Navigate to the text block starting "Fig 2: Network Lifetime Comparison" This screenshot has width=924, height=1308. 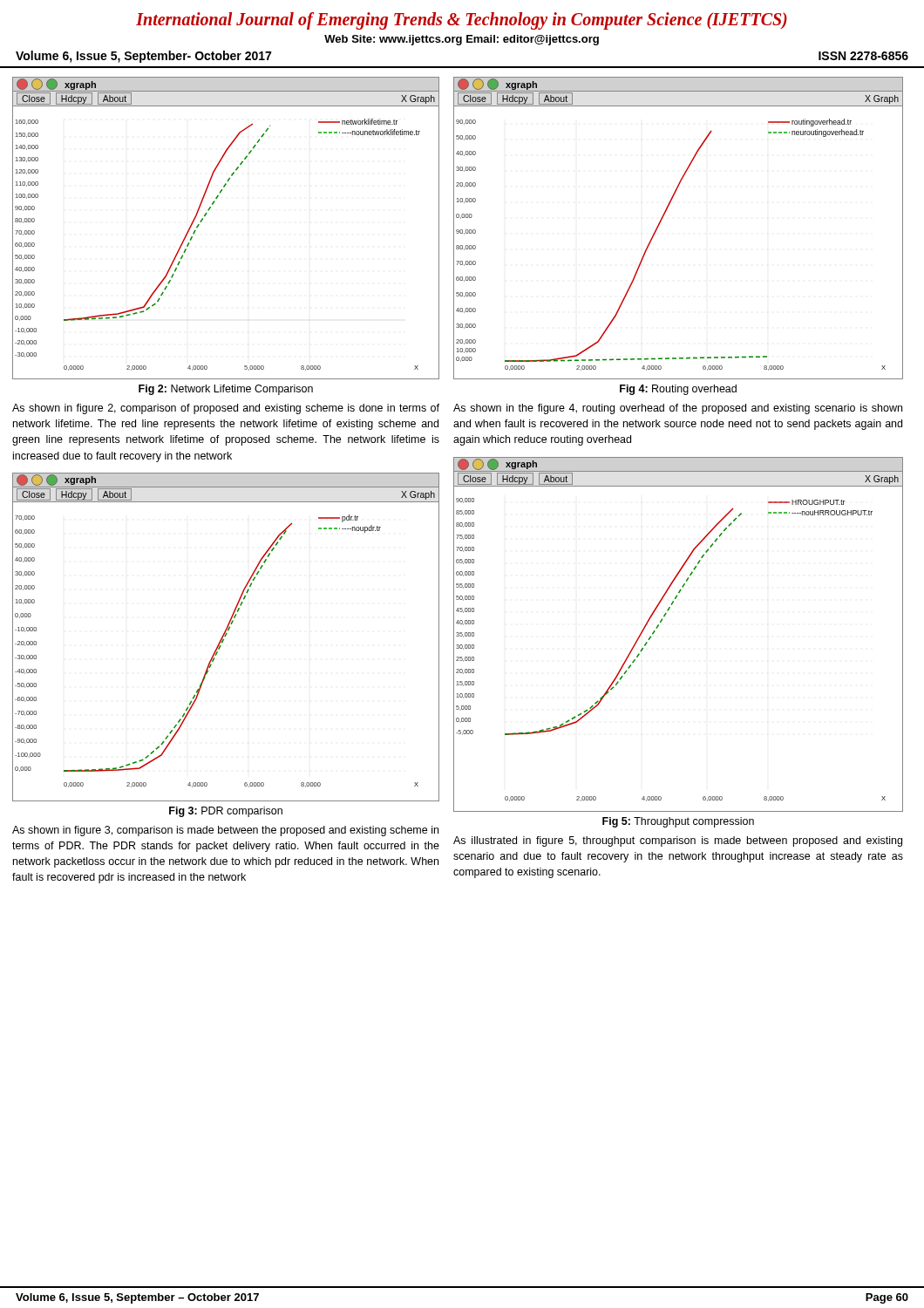[226, 389]
